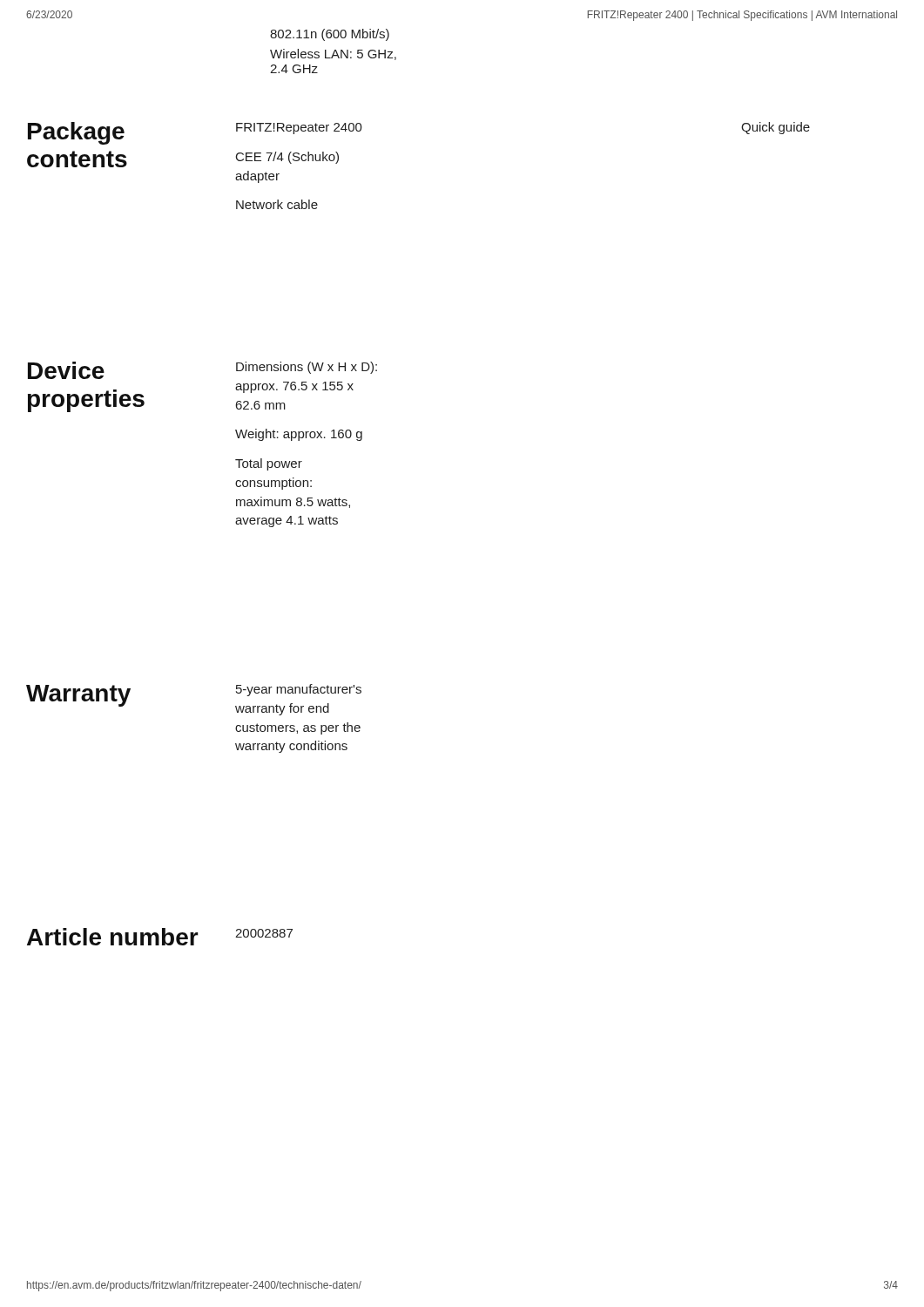Select the text block that reads "11n (600 Mbit/s) Wireless LAN: 5"
This screenshot has width=924, height=1307.
click(330, 35)
